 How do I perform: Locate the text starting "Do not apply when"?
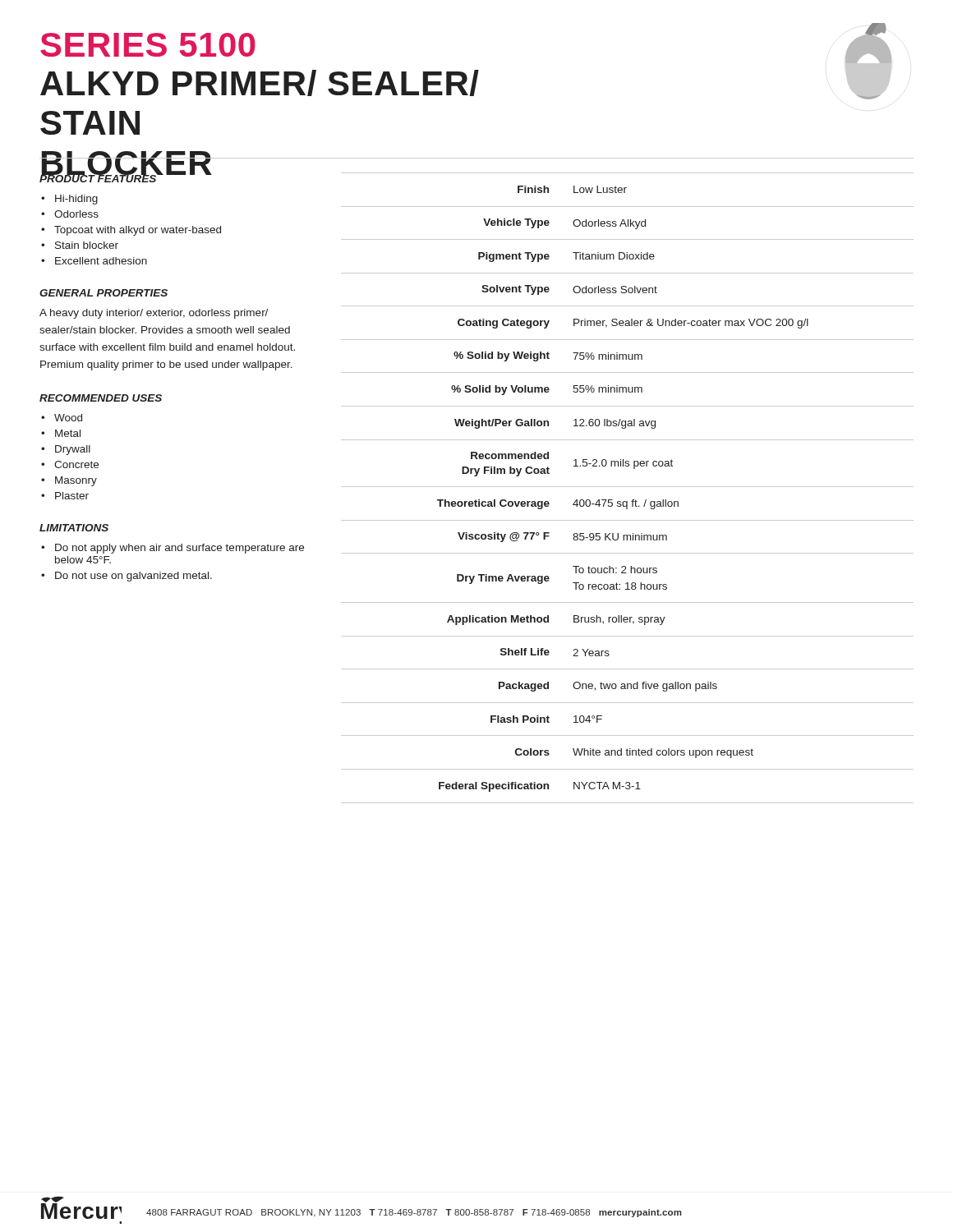[x=179, y=553]
